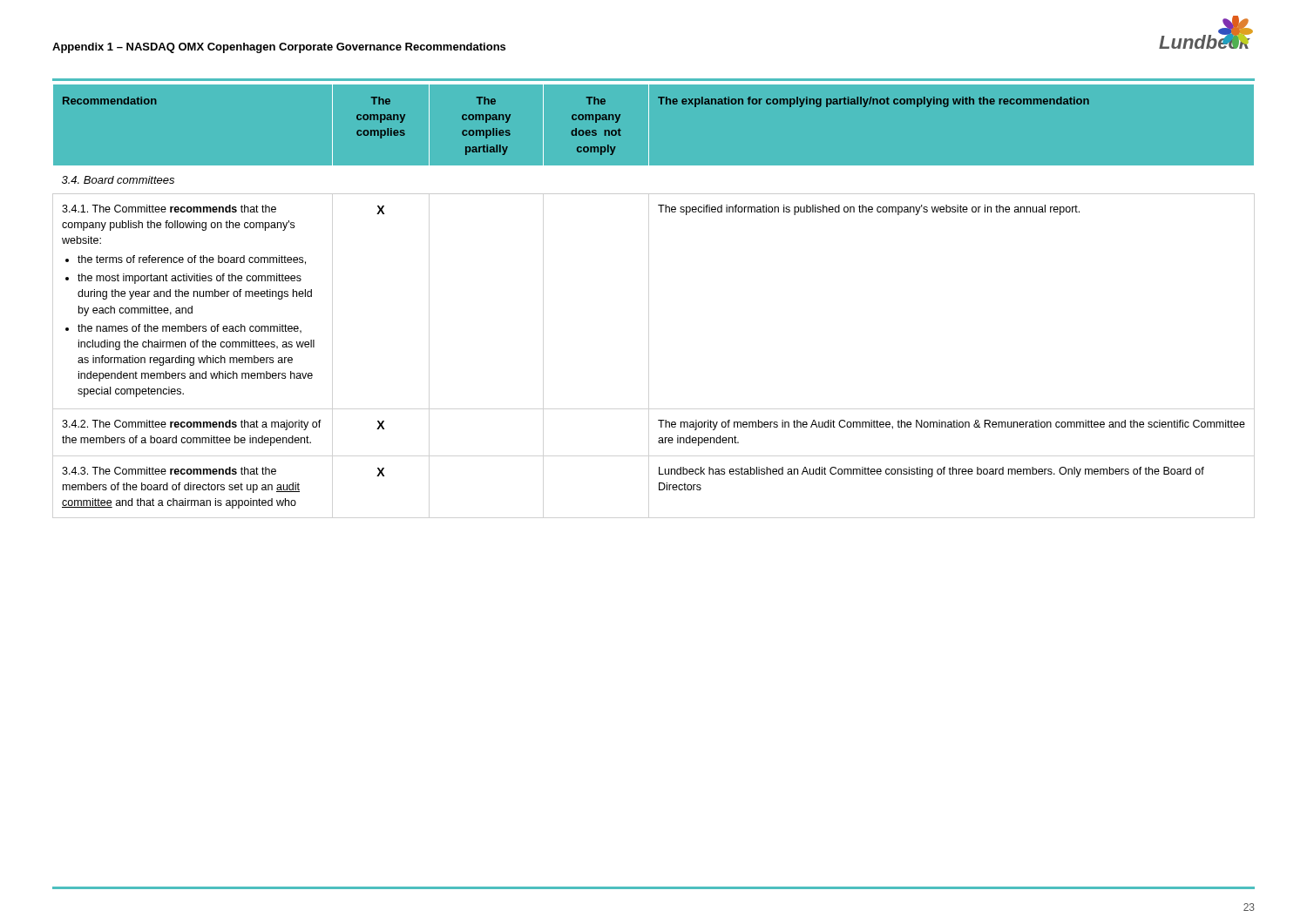This screenshot has height=924, width=1307.
Task: Select the logo
Action: (1207, 43)
